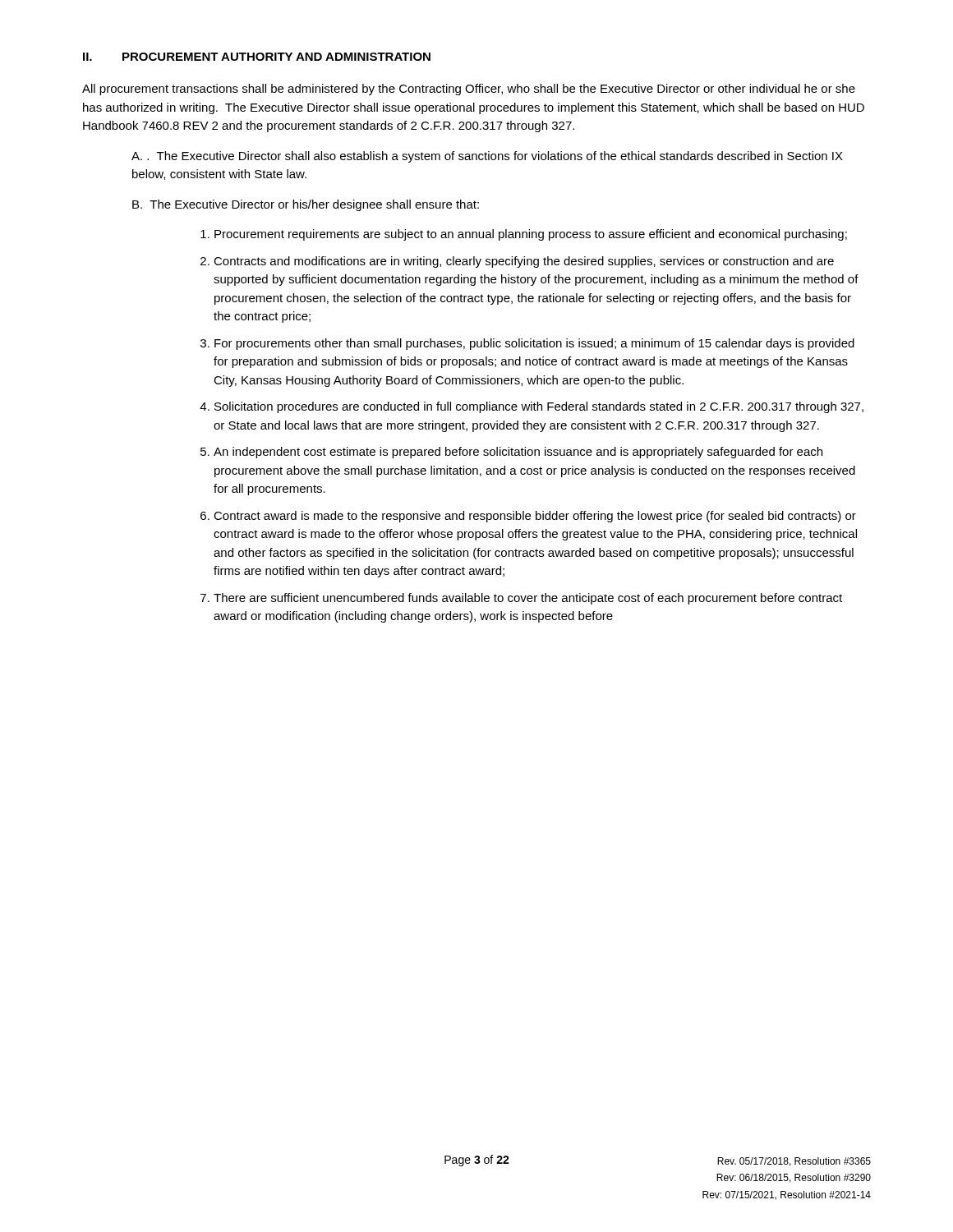The image size is (953, 1232).
Task: Find the list item containing "Contract award is made to the responsive and"
Action: pyautogui.click(x=536, y=543)
